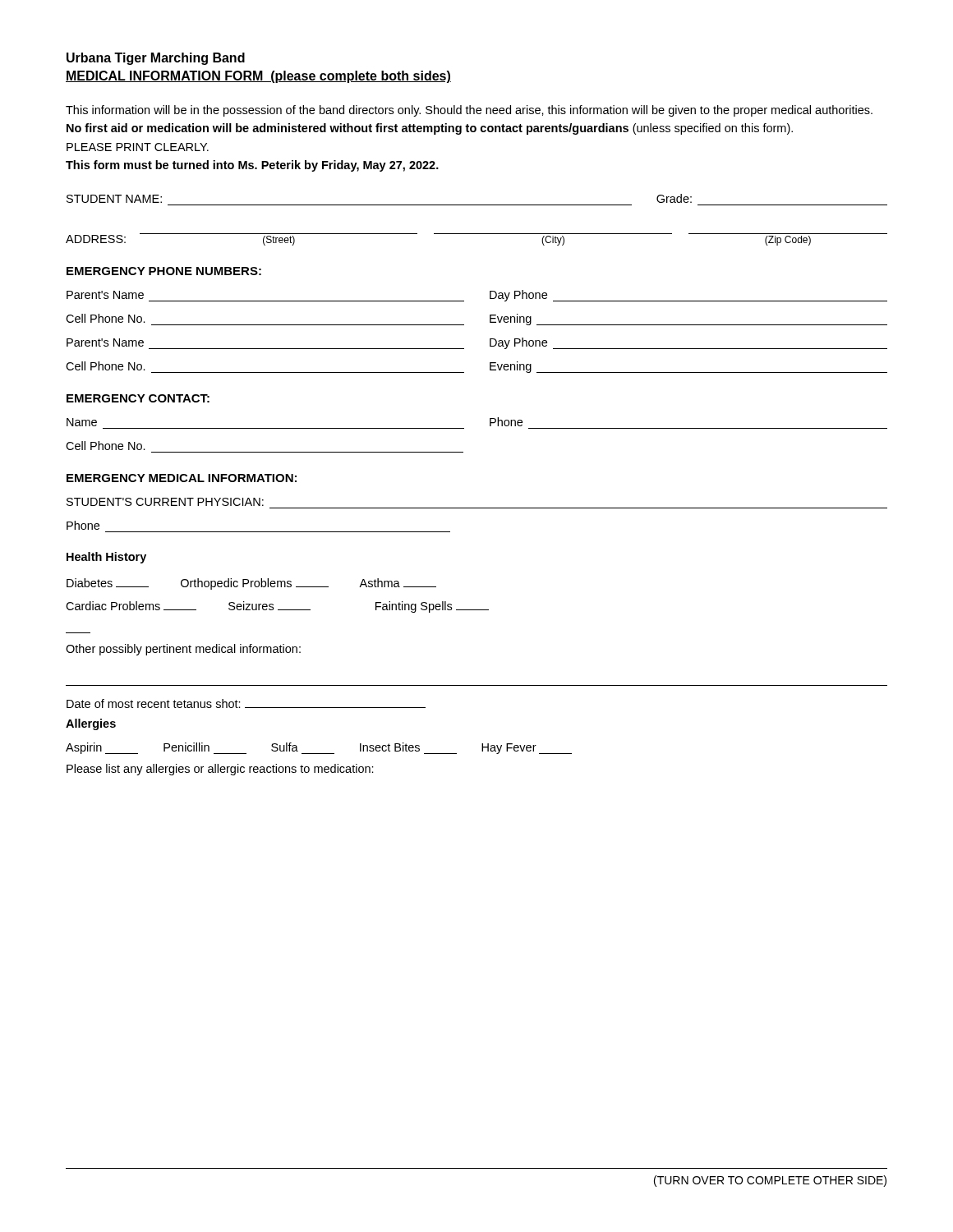953x1232 pixels.
Task: Point to "STUDENT NAME: Grade:"
Action: [476, 197]
